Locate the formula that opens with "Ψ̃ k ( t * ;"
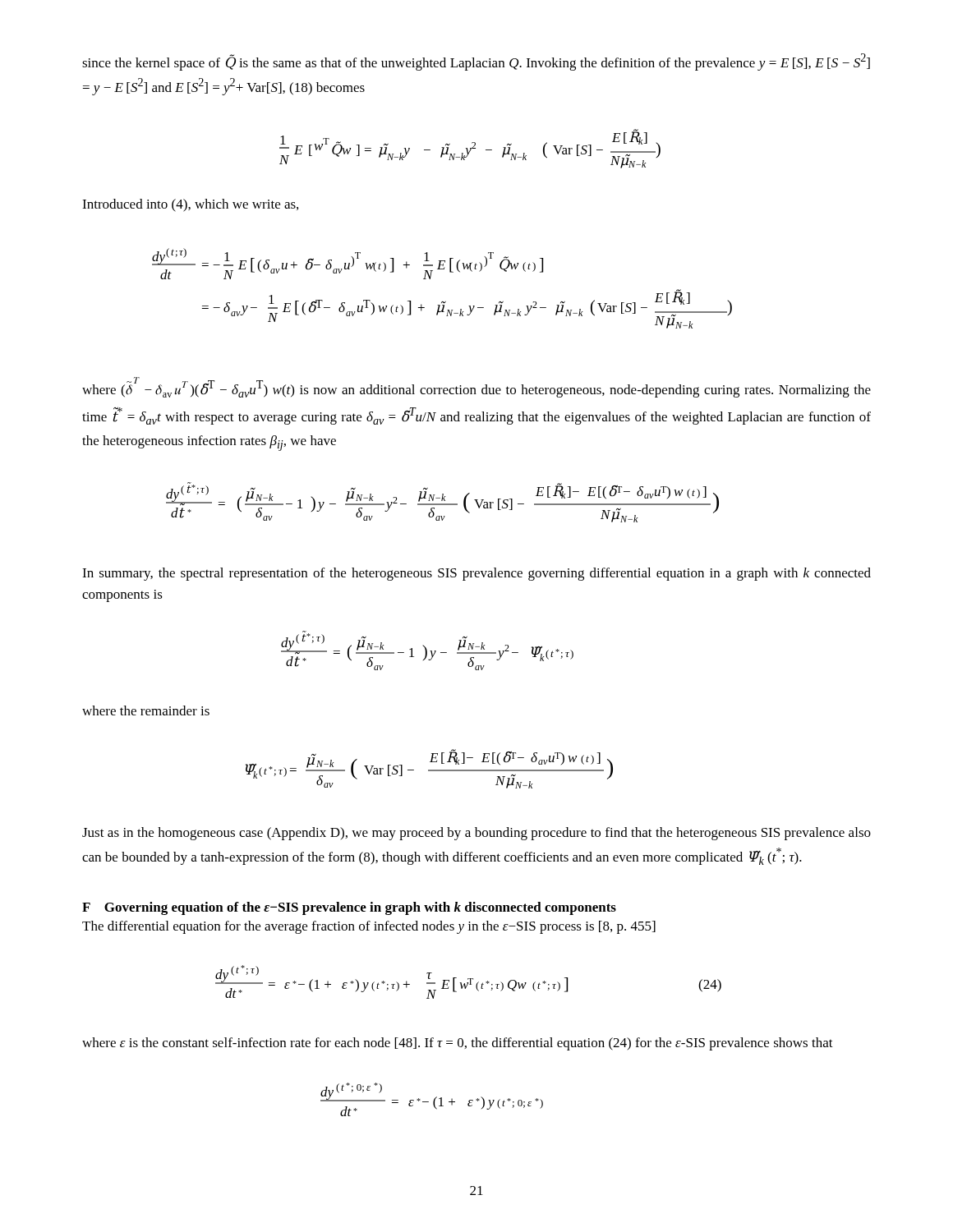The image size is (953, 1232). tap(476, 772)
